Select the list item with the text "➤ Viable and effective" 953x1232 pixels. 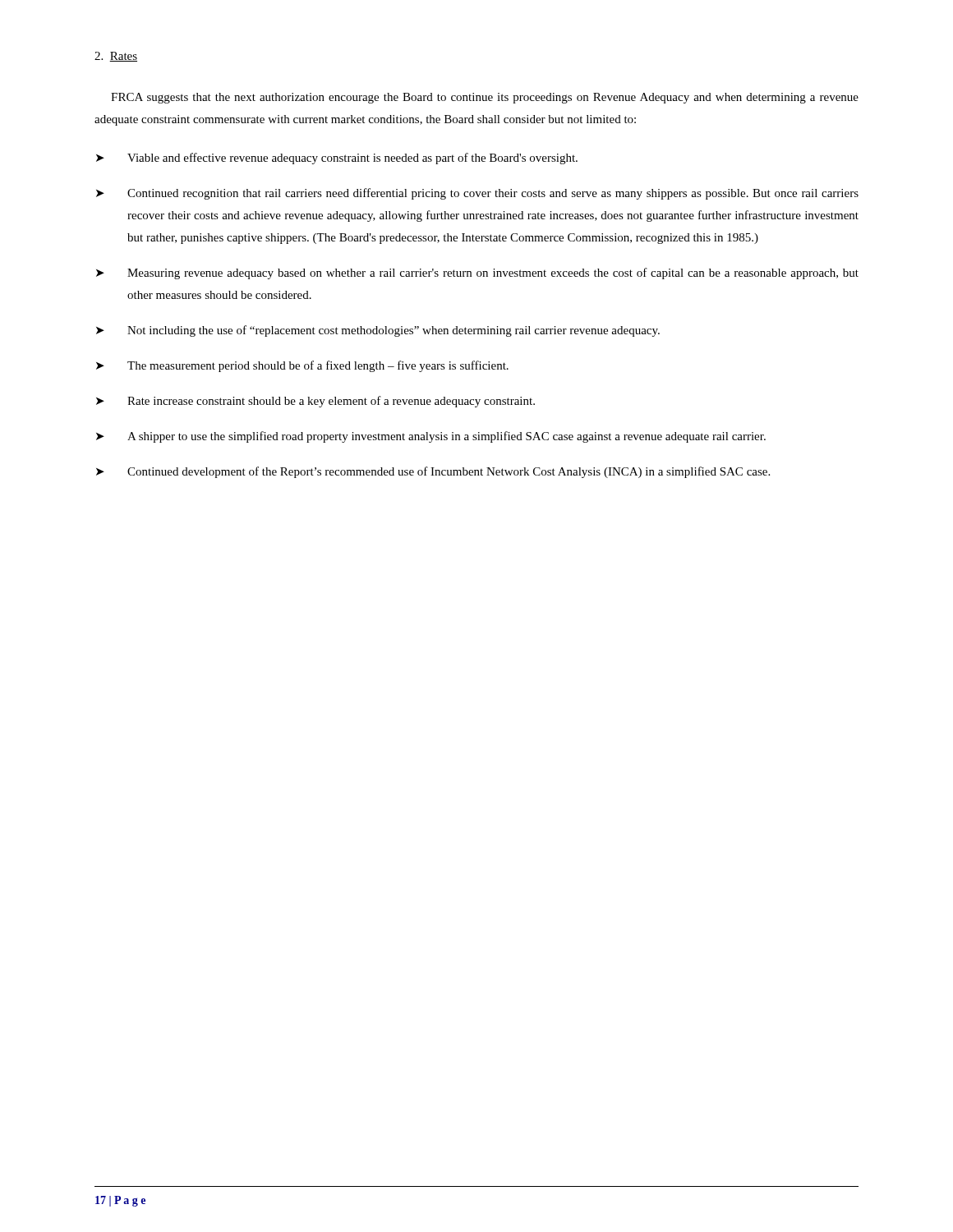click(x=476, y=158)
